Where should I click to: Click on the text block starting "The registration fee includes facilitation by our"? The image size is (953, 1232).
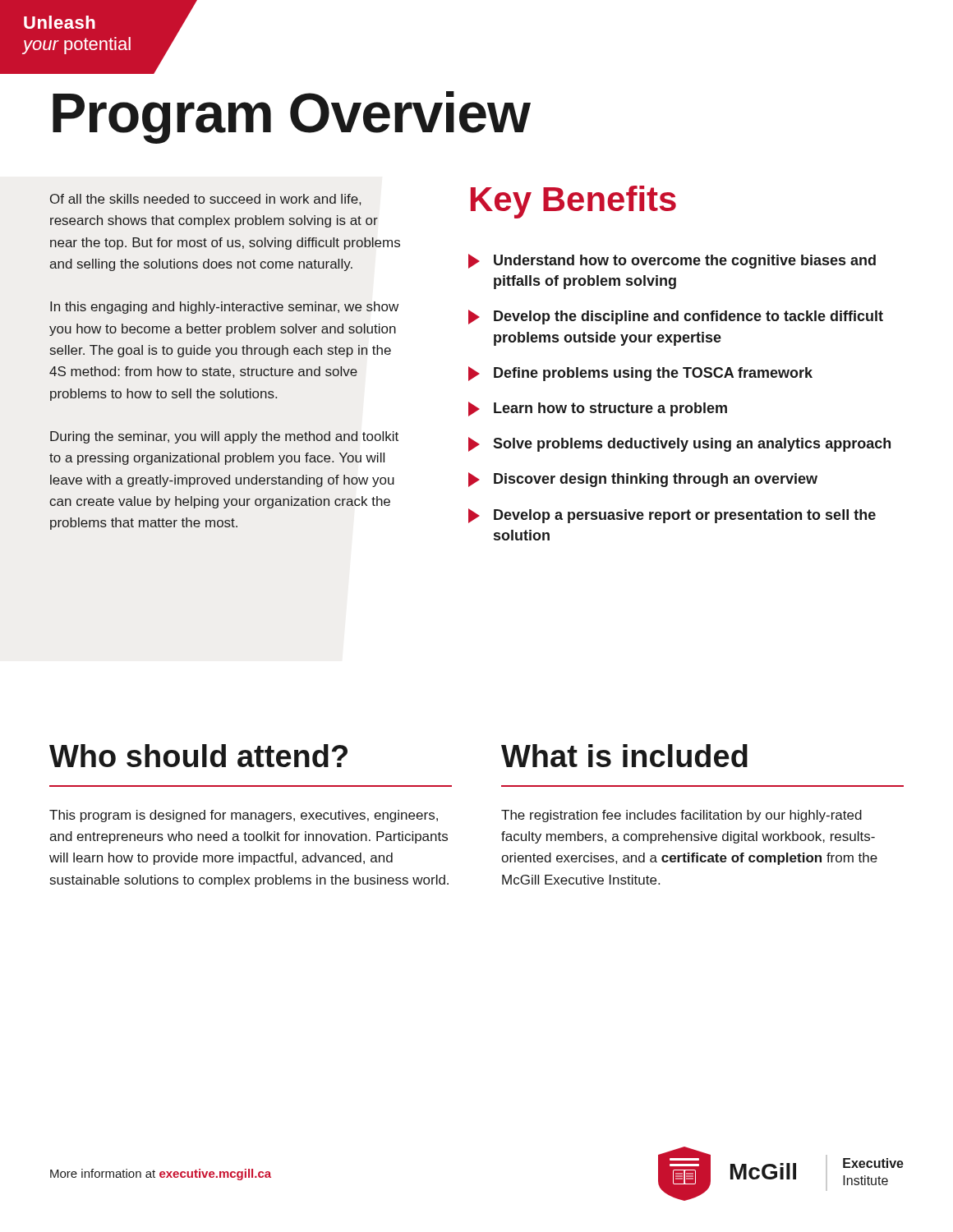tap(702, 848)
